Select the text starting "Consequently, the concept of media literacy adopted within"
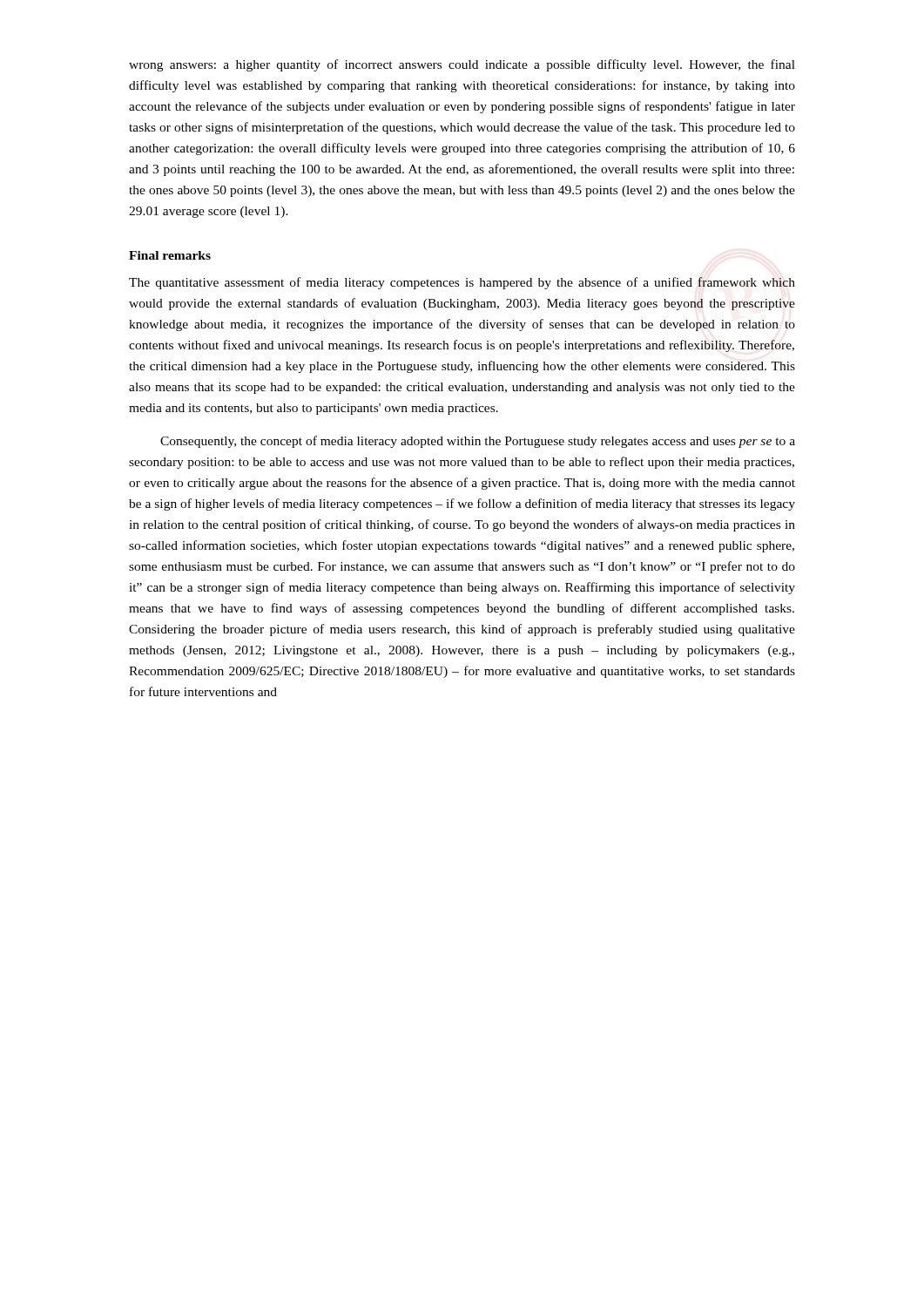924x1307 pixels. (462, 567)
